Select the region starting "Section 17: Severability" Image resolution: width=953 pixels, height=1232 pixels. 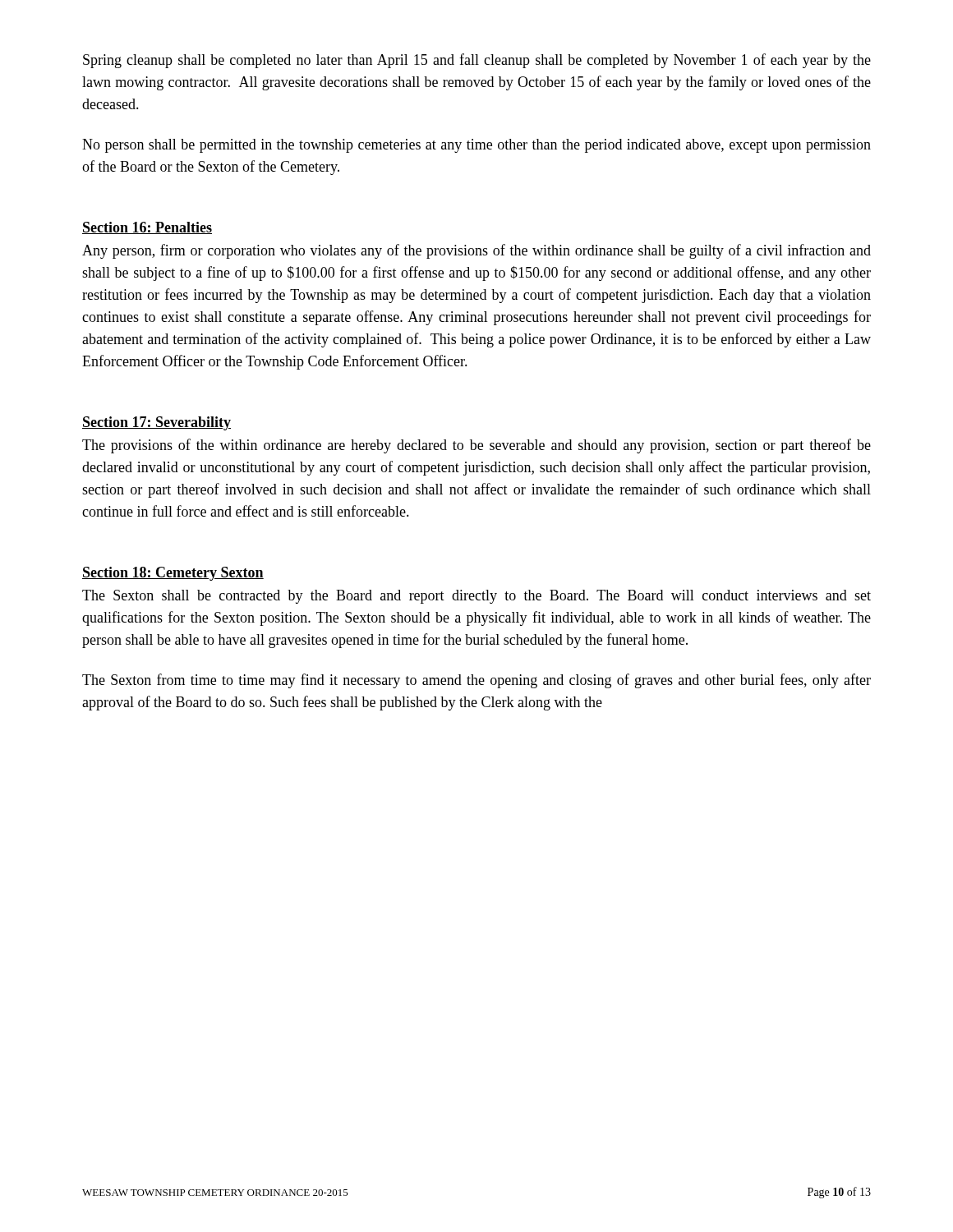tap(156, 422)
